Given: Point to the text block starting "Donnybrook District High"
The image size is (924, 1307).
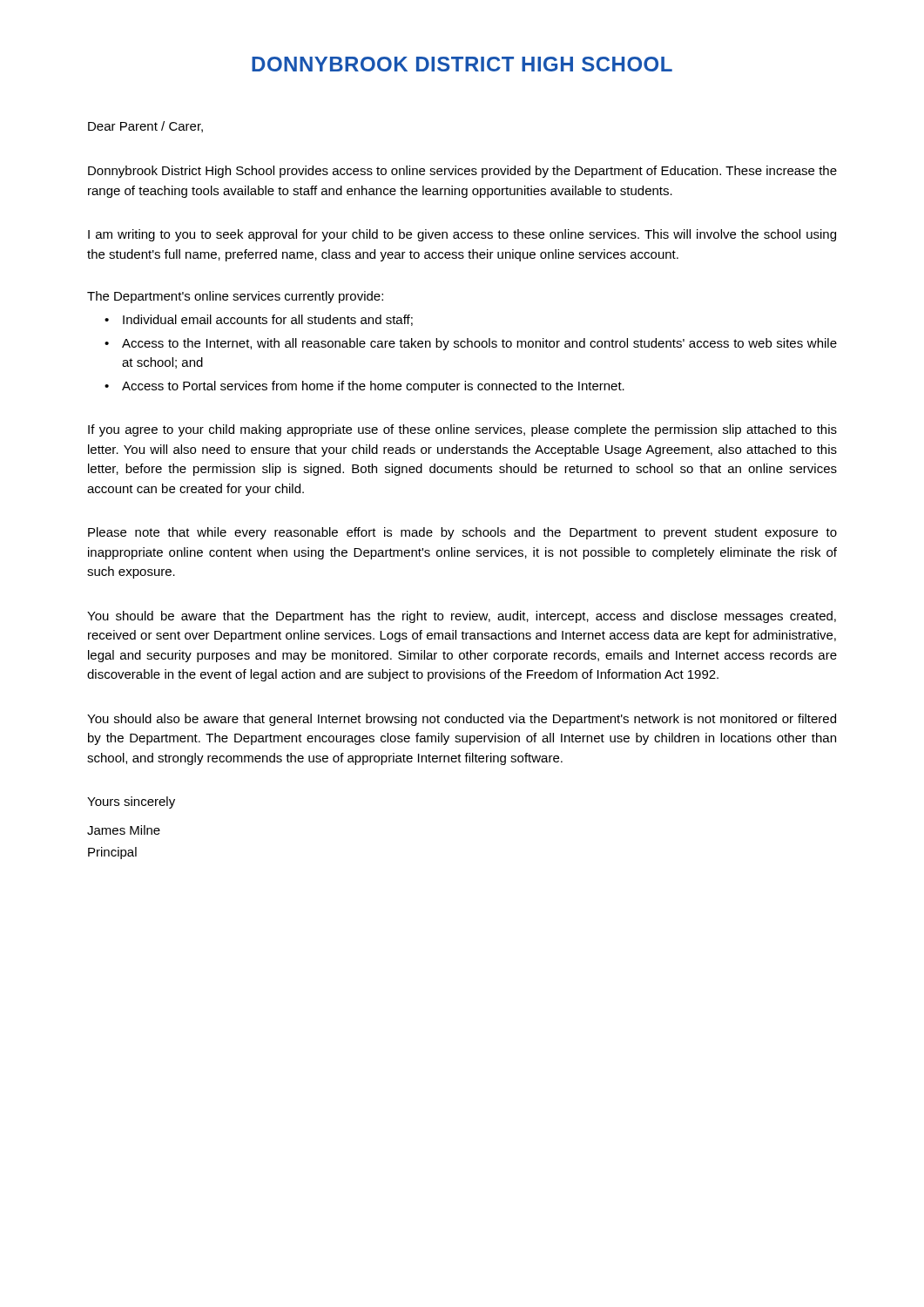Looking at the screenshot, I should pyautogui.click(x=462, y=180).
